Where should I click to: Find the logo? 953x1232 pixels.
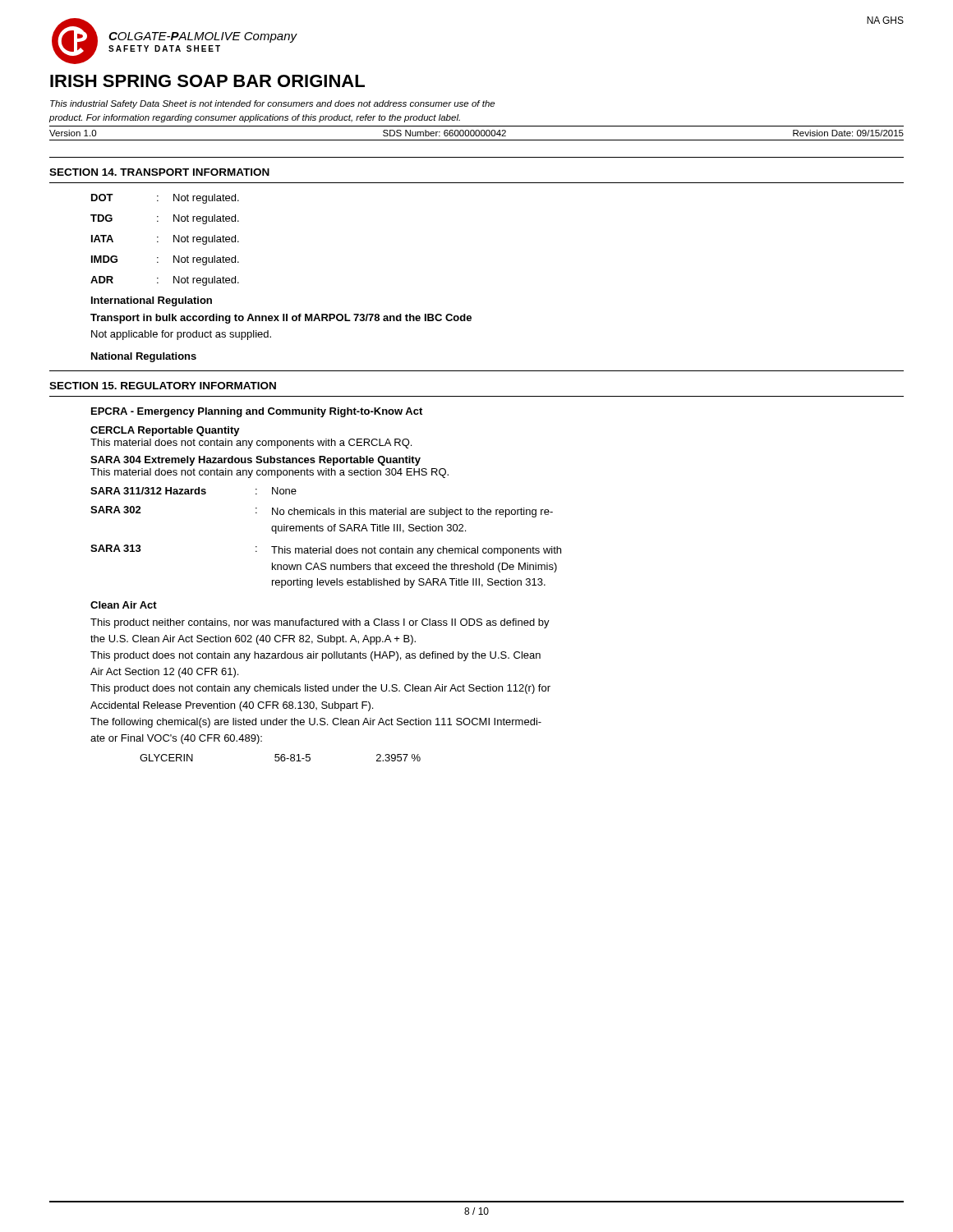(x=476, y=34)
